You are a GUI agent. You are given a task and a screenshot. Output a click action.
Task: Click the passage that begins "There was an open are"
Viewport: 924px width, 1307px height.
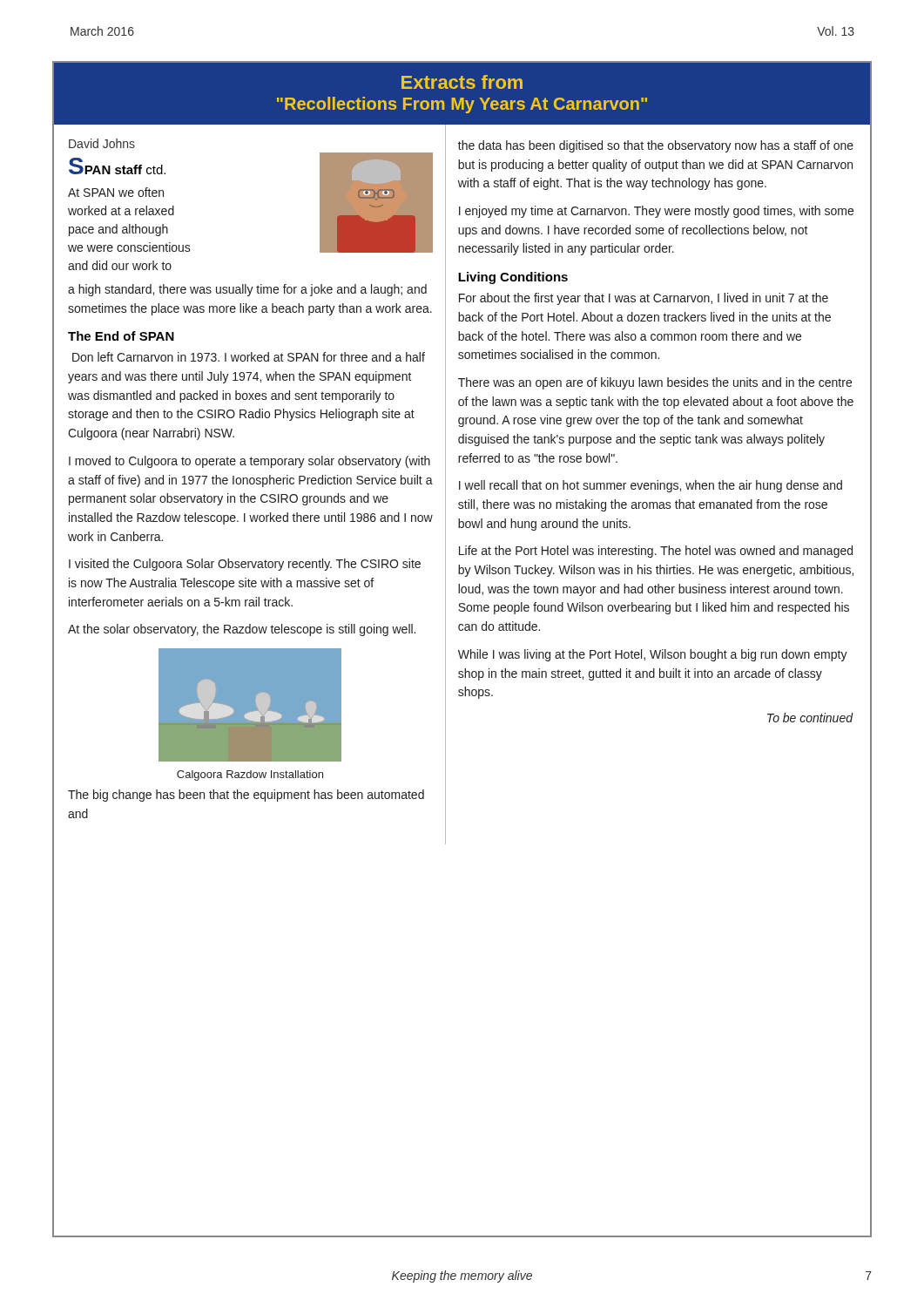pos(656,420)
